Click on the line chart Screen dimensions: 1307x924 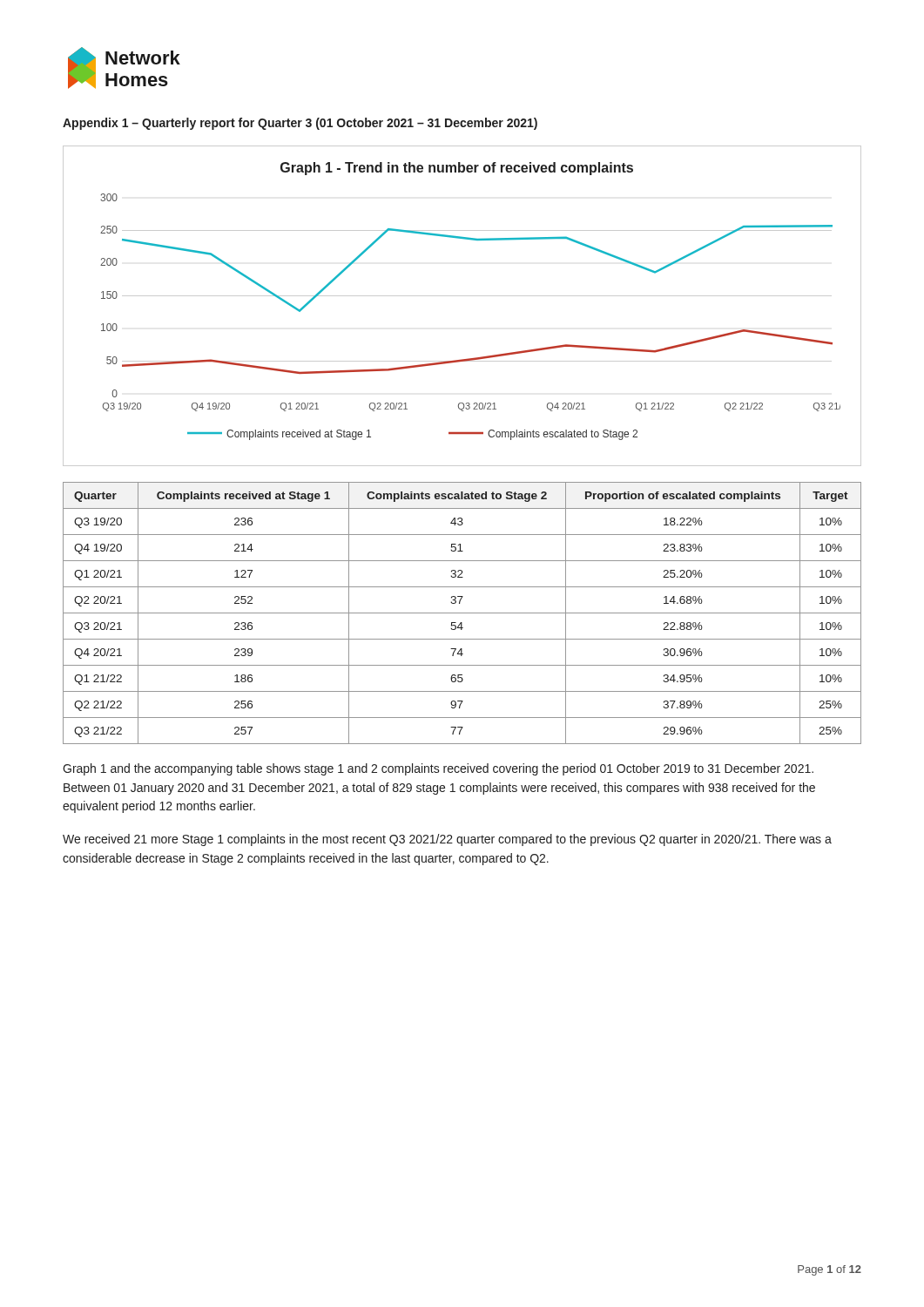pos(462,306)
